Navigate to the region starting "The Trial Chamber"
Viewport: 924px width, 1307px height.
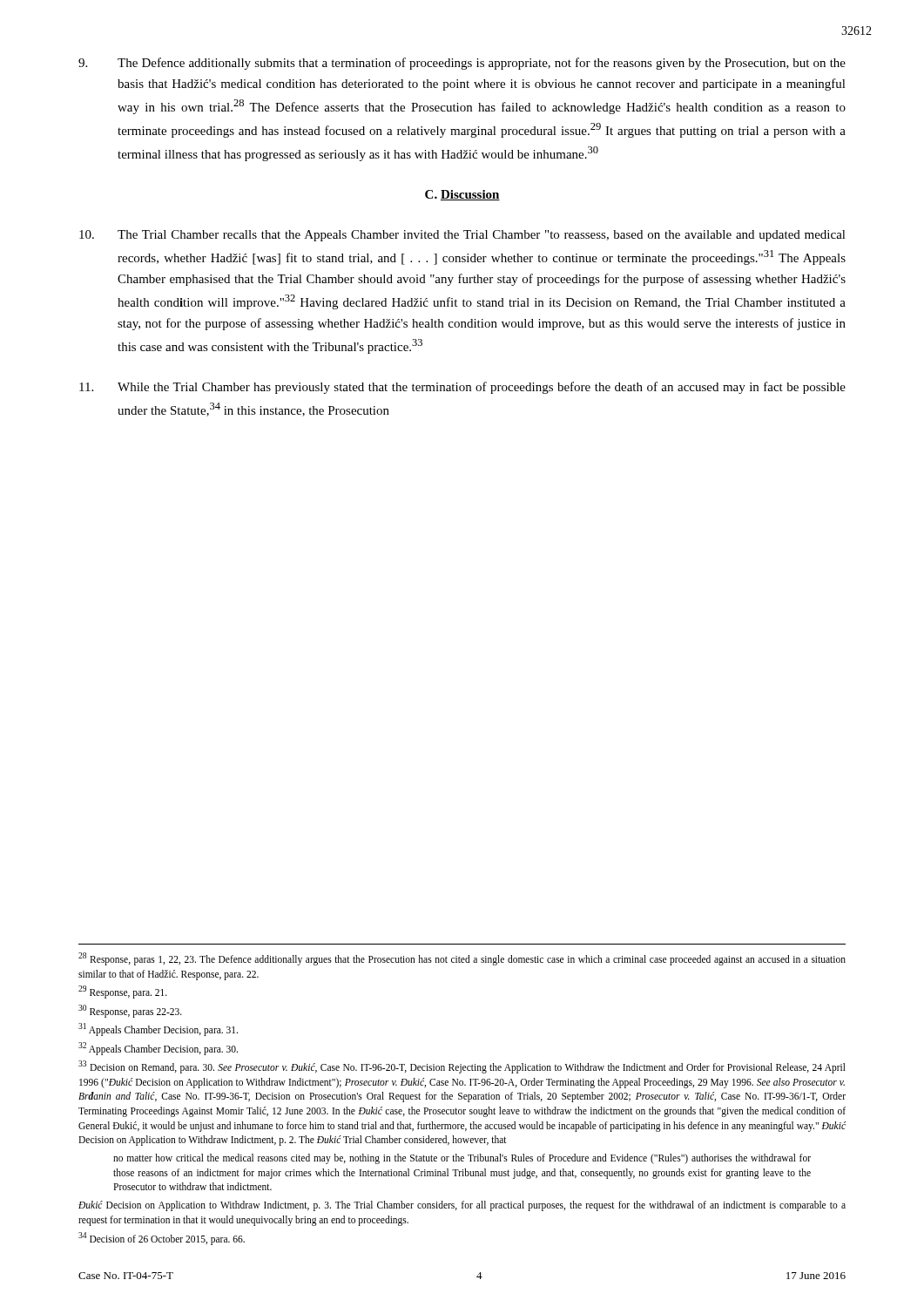(x=462, y=291)
